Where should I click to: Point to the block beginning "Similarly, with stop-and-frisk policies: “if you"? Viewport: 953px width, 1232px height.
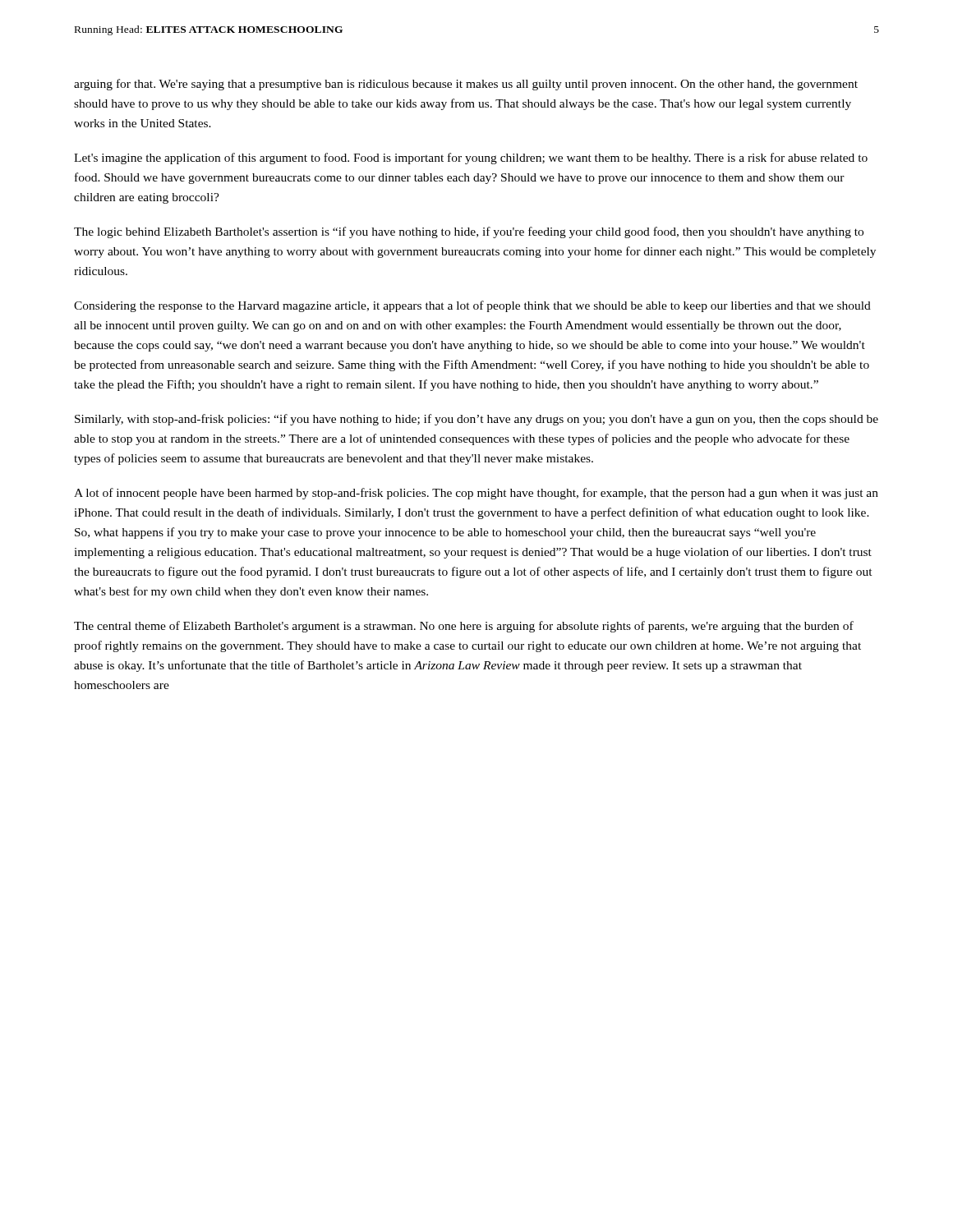(476, 438)
